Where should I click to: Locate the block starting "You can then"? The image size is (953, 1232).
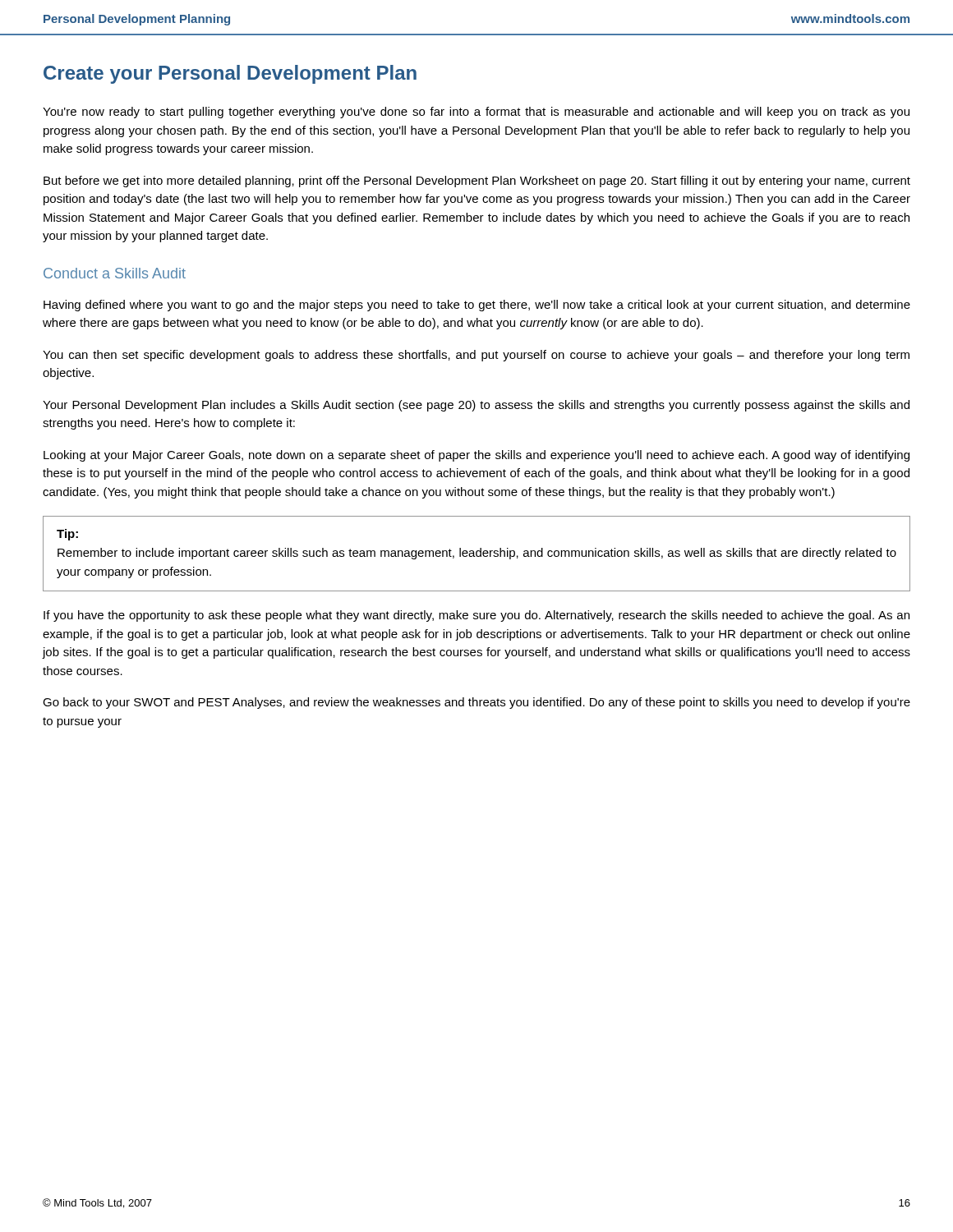click(476, 364)
